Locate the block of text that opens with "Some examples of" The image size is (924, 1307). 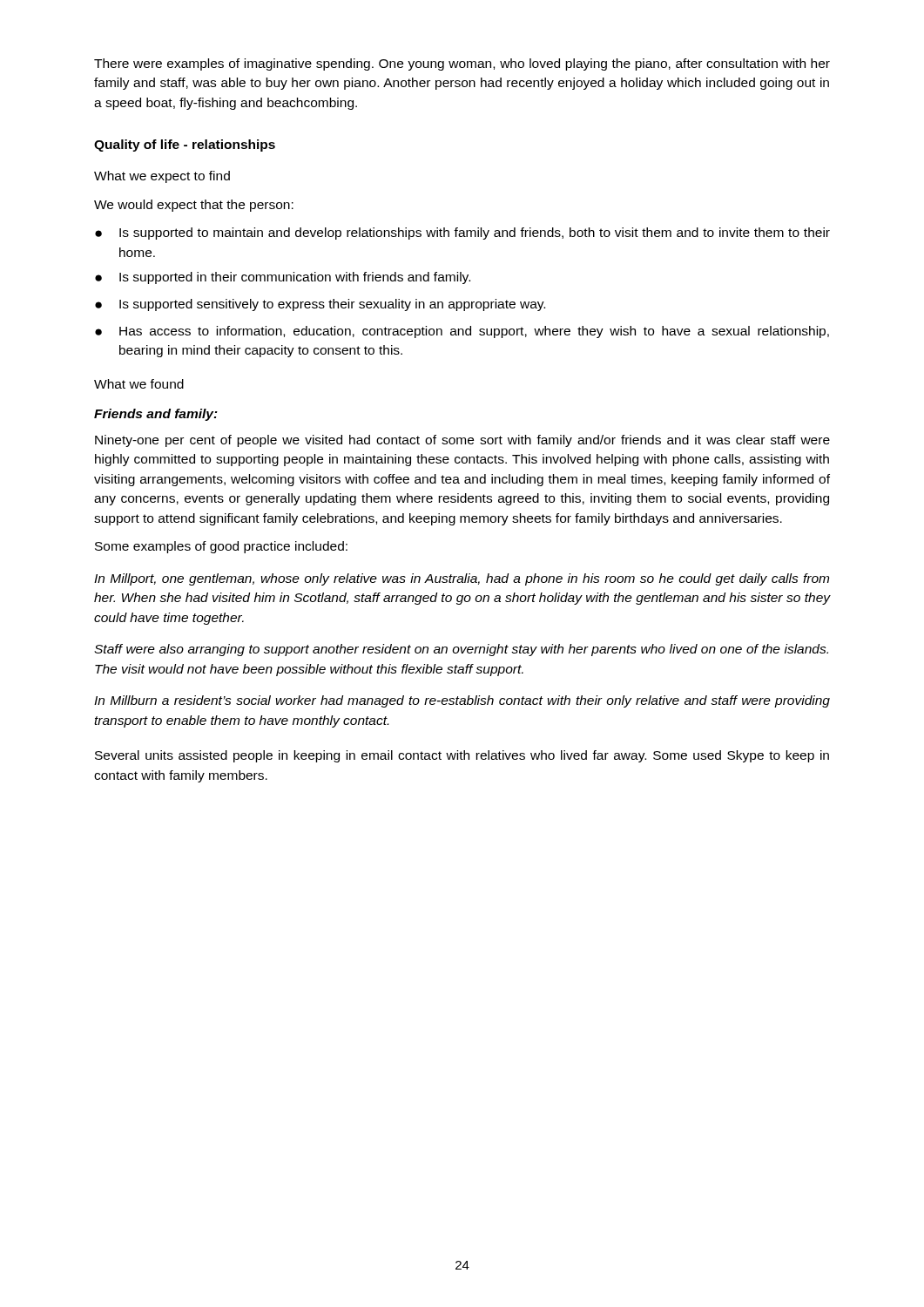pos(221,547)
